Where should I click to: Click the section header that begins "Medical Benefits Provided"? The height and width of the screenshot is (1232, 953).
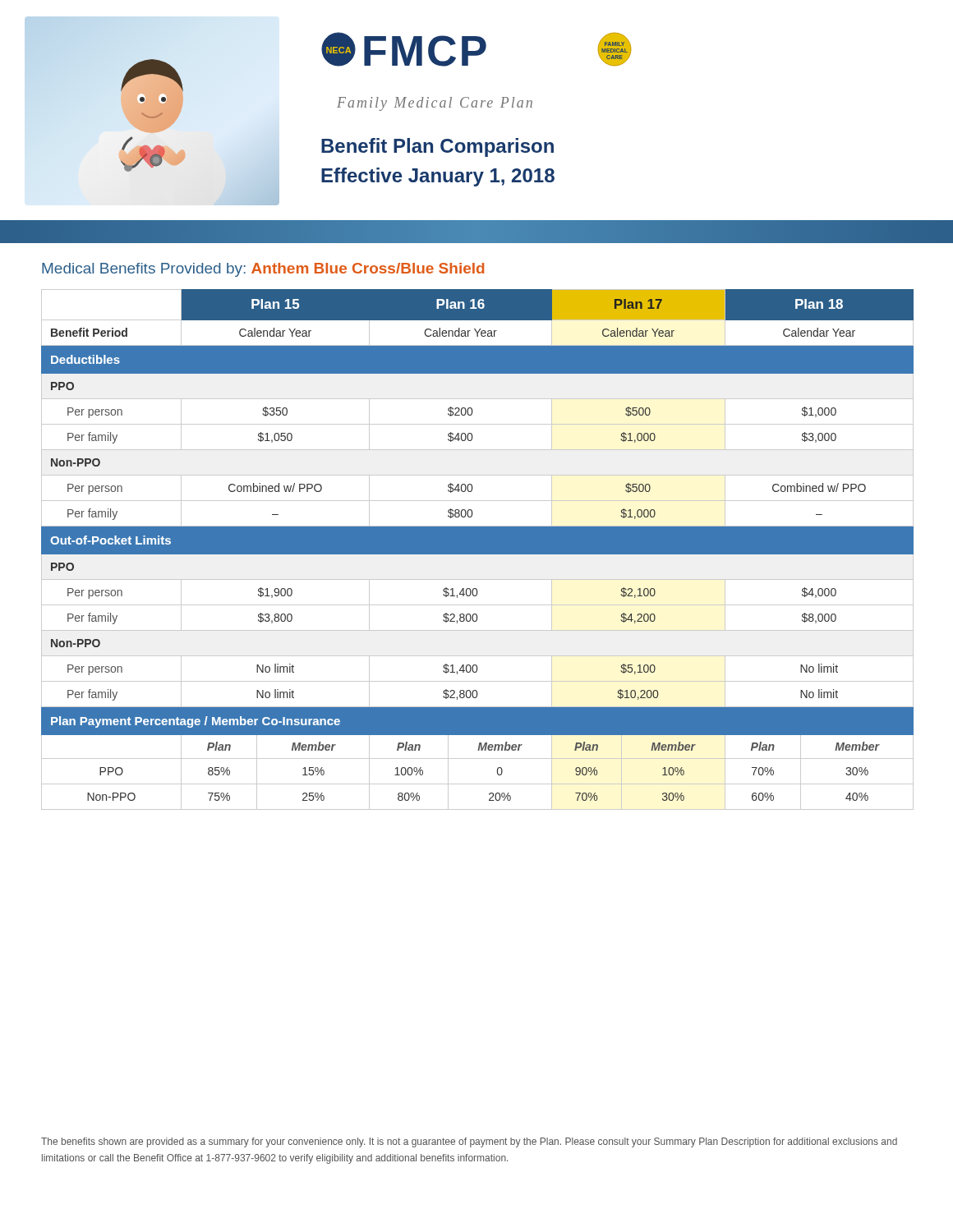[263, 268]
